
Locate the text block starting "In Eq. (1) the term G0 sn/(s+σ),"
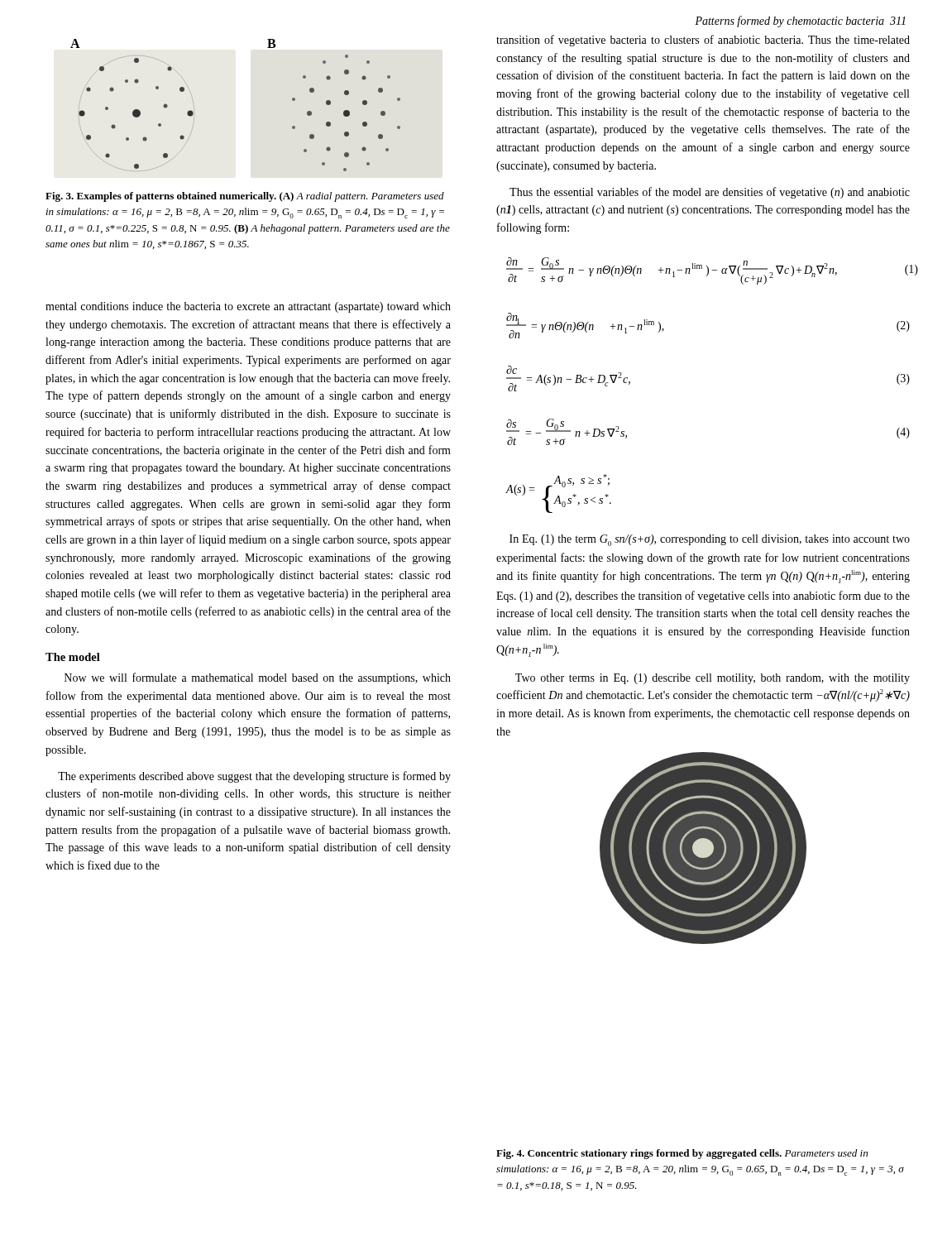[x=703, y=595]
